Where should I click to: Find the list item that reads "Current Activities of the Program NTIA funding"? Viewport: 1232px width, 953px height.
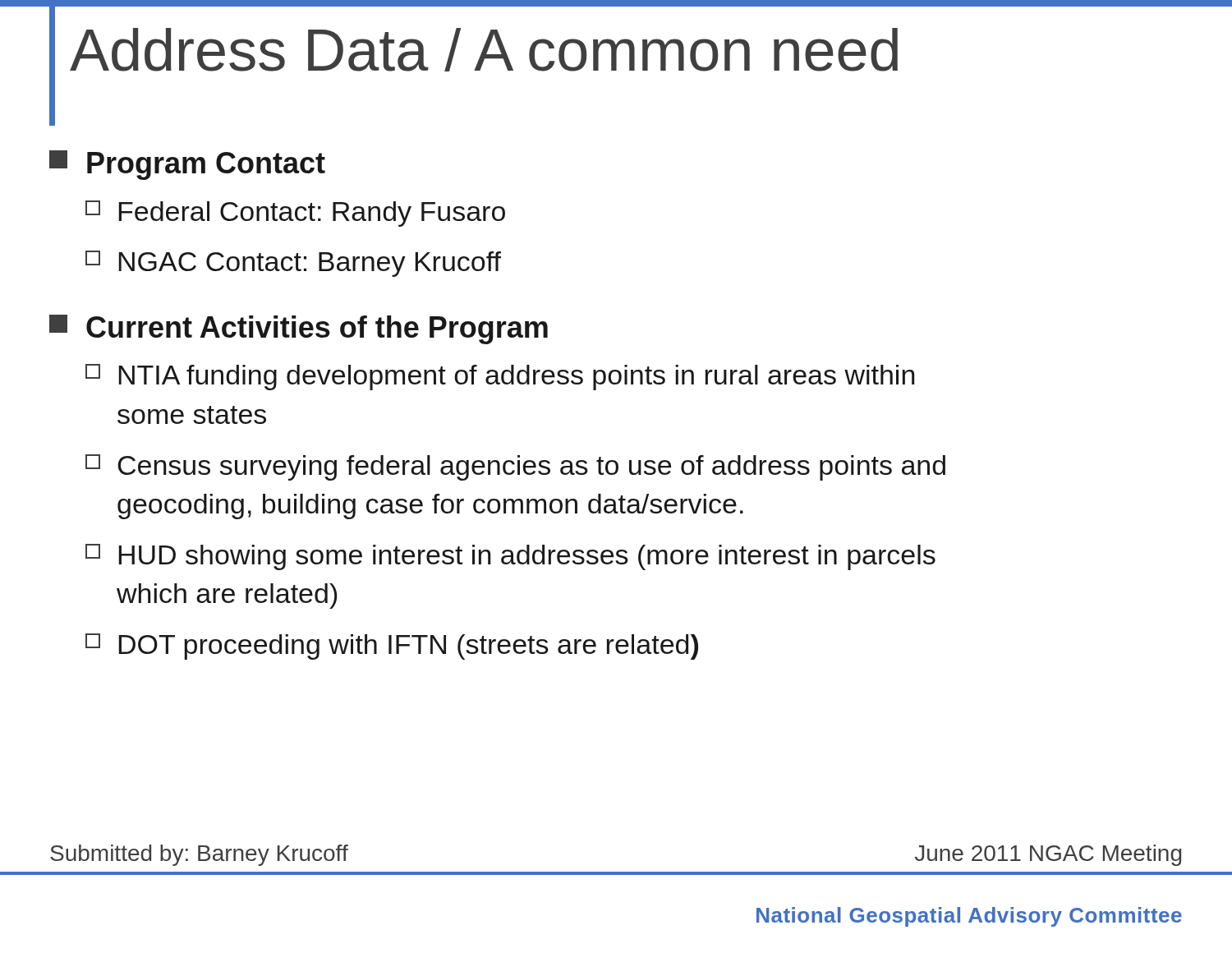[x=498, y=492]
